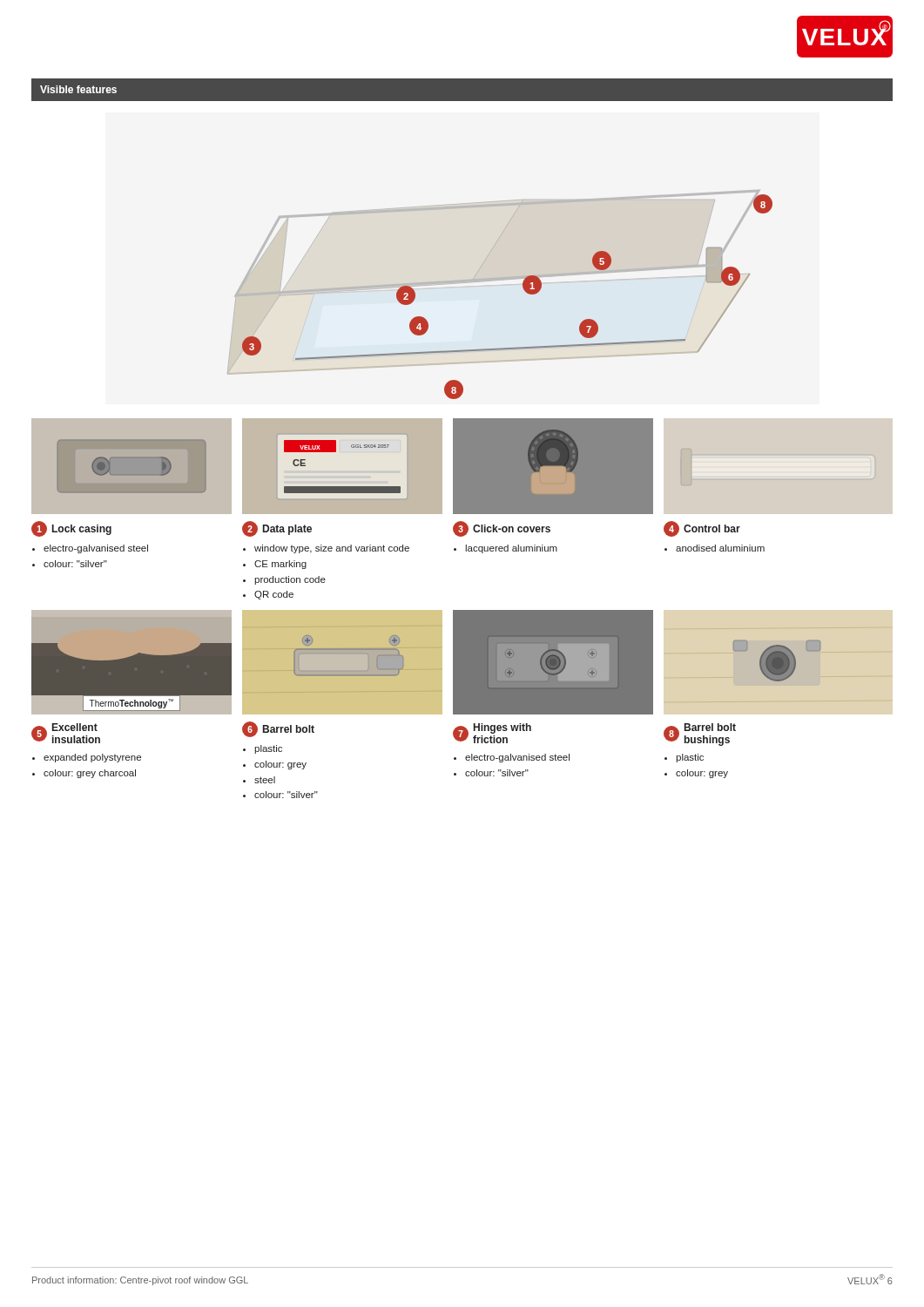Click on the element starting "2 Data plate"
The image size is (924, 1307).
(277, 529)
